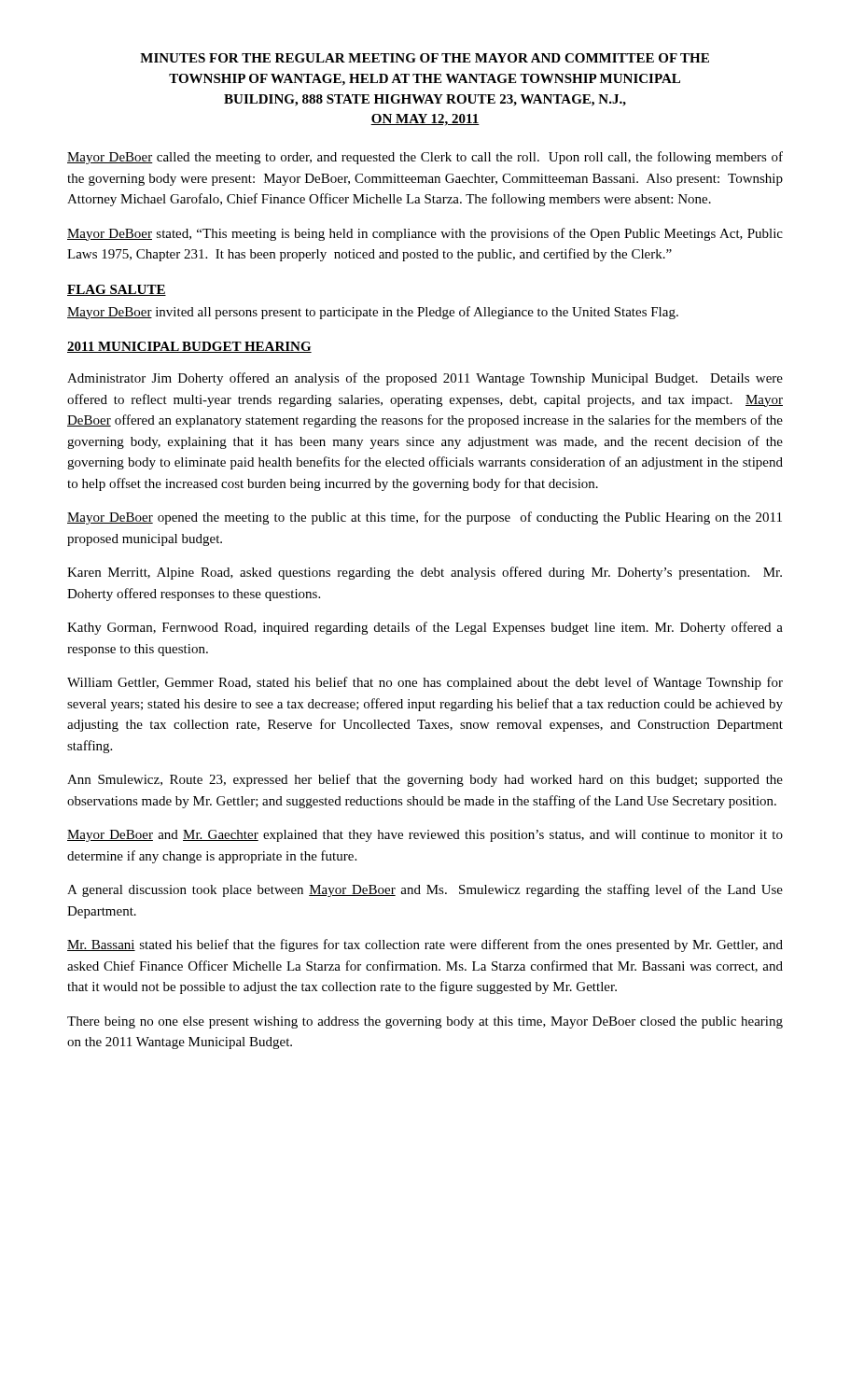Select the title containing "MINUTES FOR THE REGULAR MEETING OF"

425,88
